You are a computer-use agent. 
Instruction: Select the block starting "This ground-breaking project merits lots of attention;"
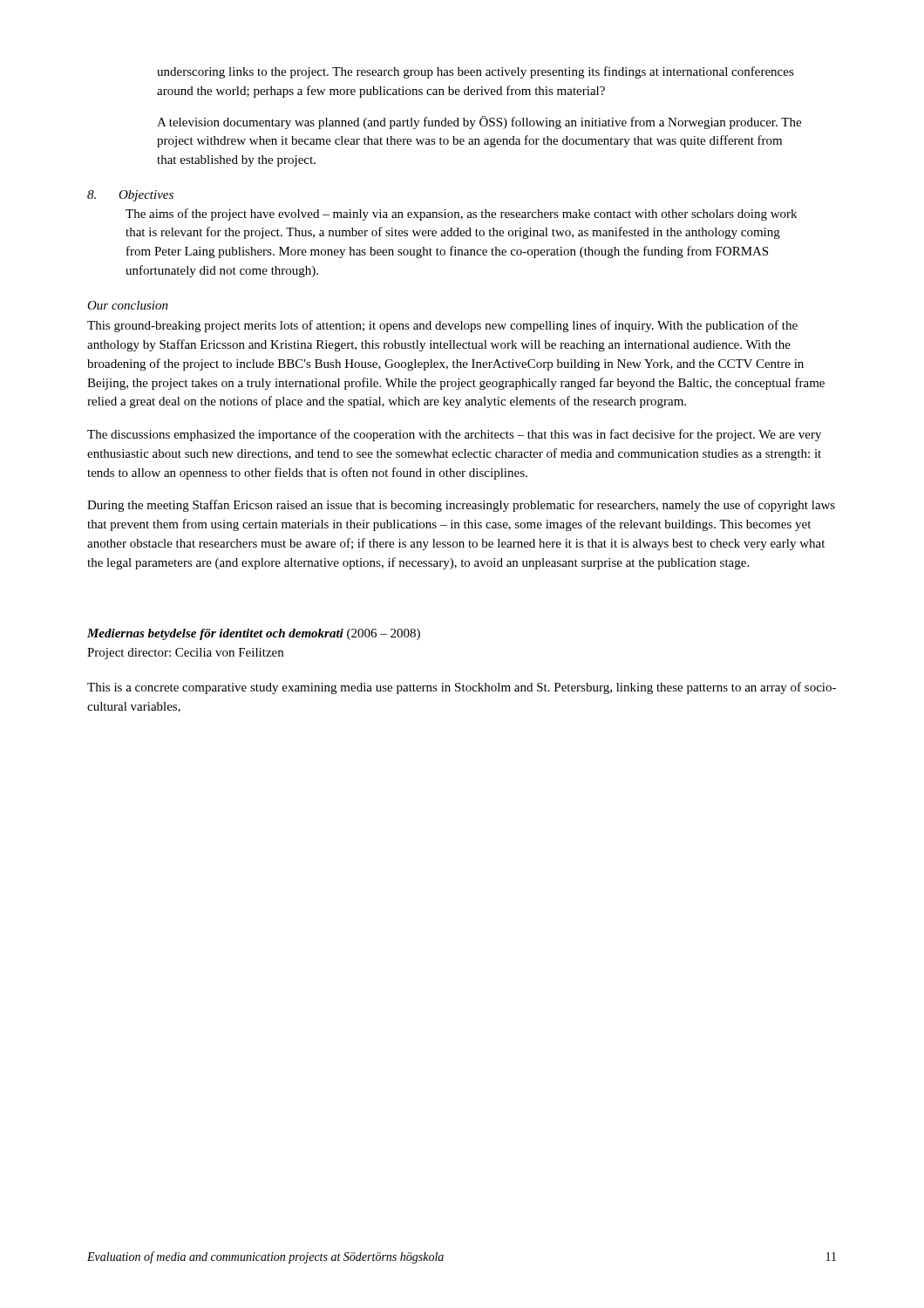[x=456, y=363]
